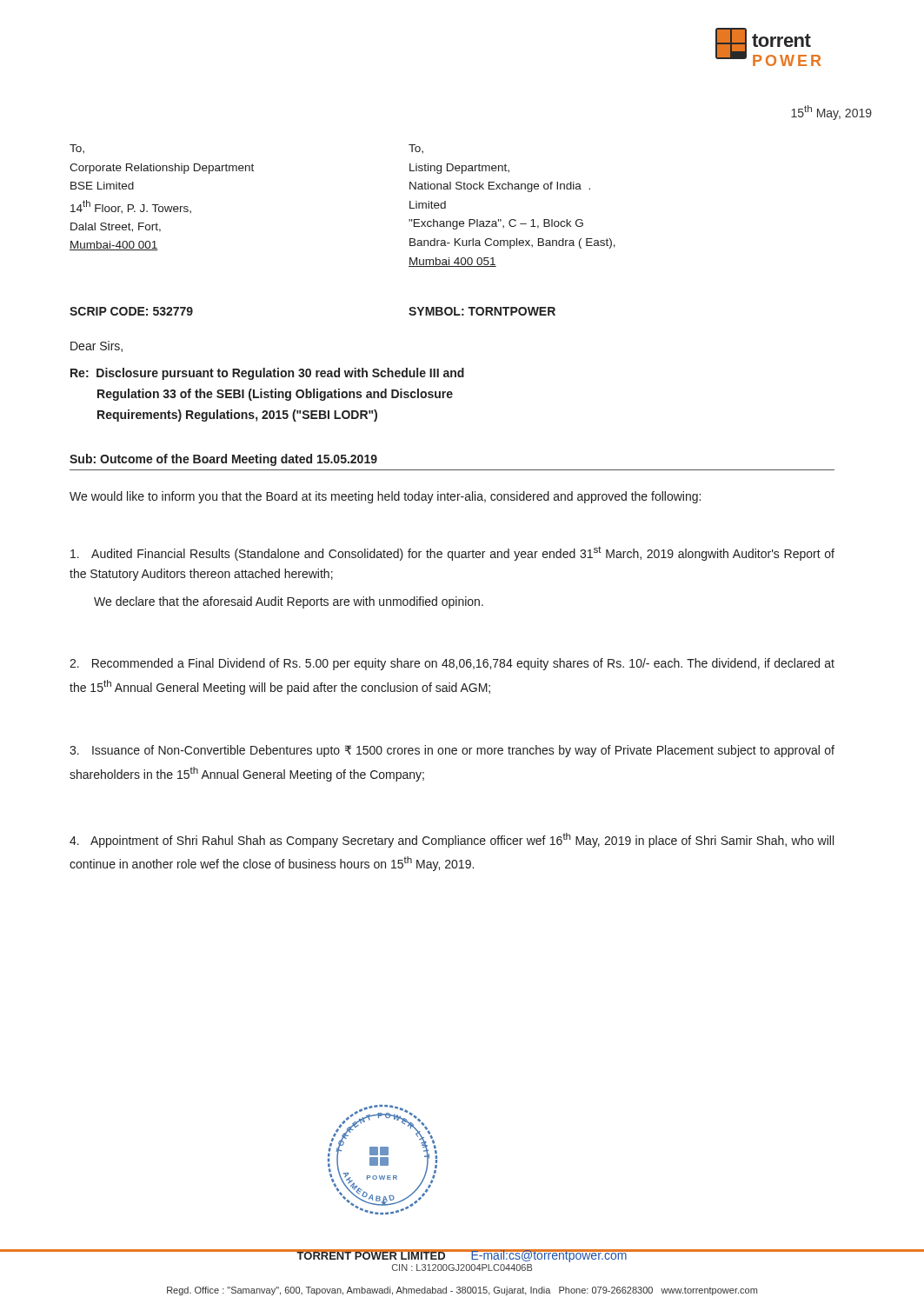Point to the block starting "2. Recommended a Final Dividend"
The width and height of the screenshot is (924, 1304).
point(452,675)
